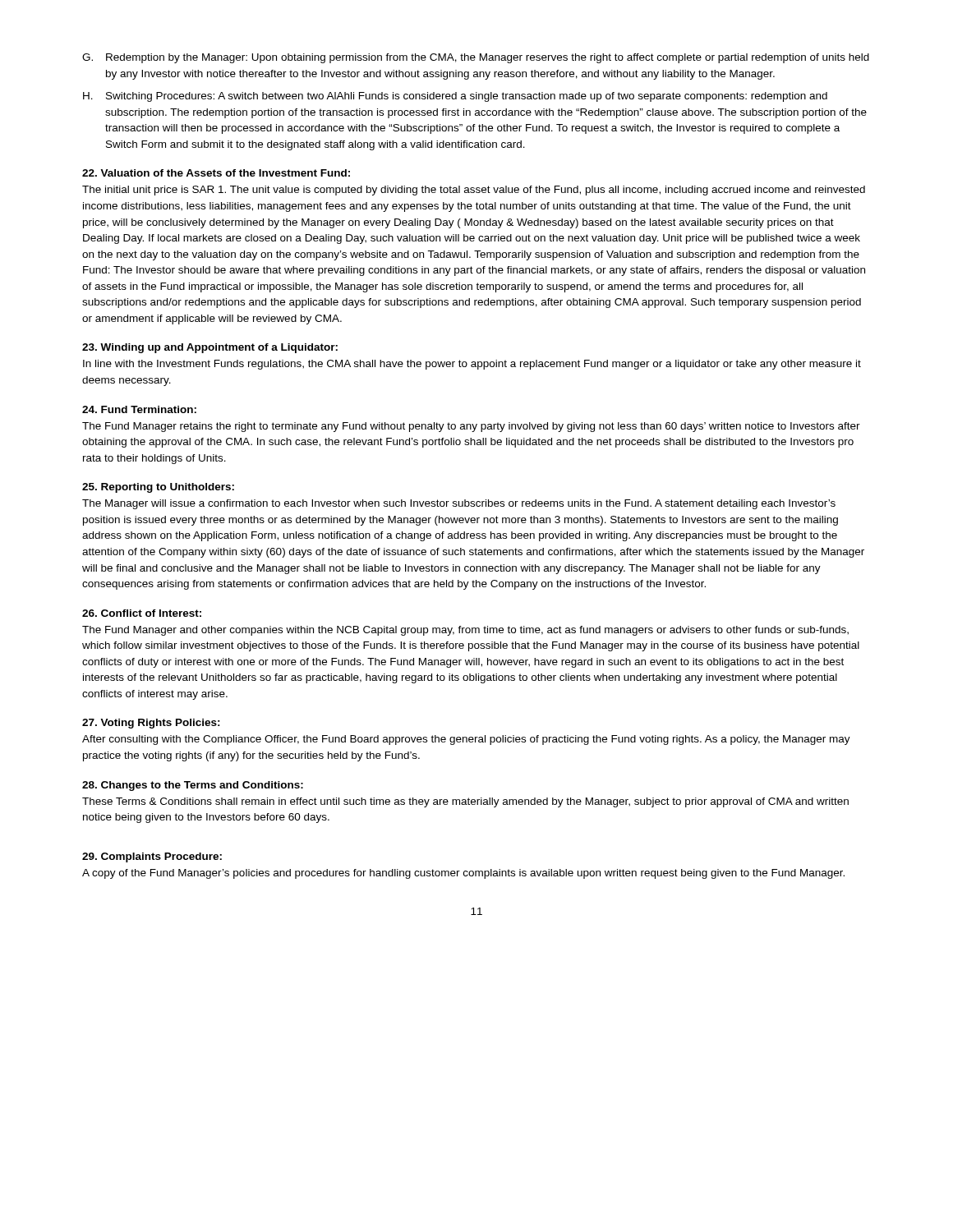
Task: Select the section header containing "24. Fund Termination:"
Action: (x=140, y=409)
